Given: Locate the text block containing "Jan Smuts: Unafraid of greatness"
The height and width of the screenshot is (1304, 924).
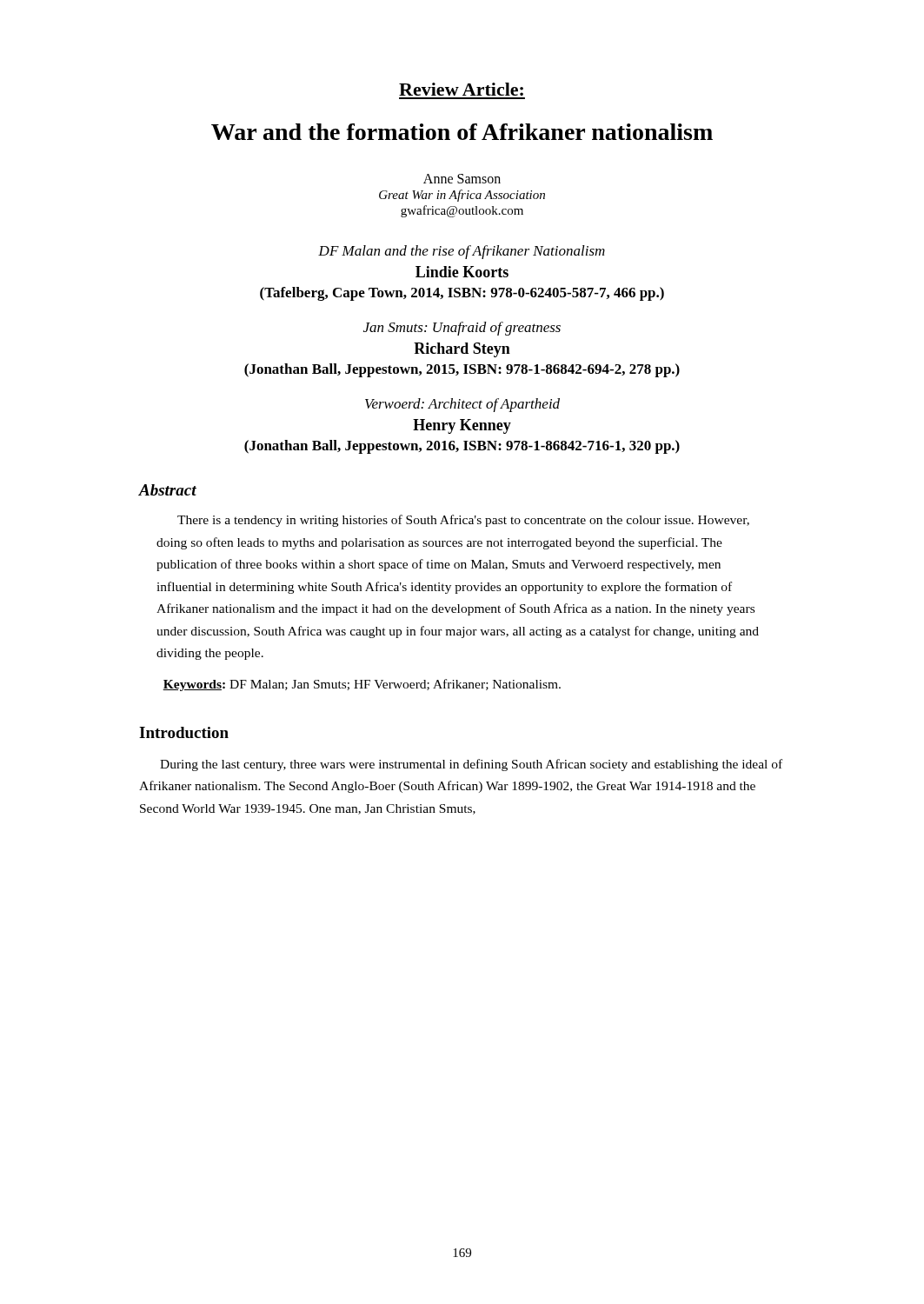Looking at the screenshot, I should 462,349.
